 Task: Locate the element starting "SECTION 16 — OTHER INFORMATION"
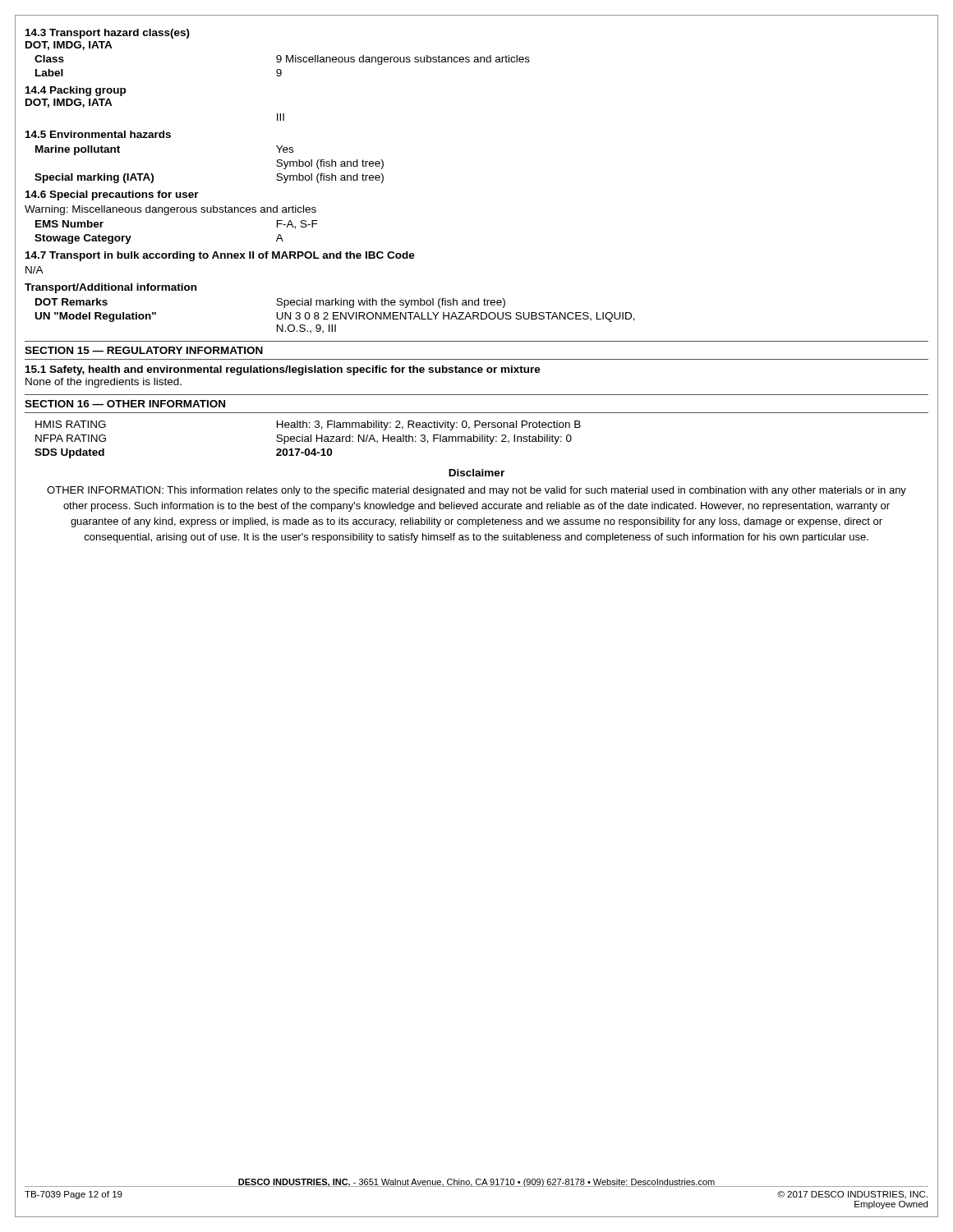[x=125, y=404]
